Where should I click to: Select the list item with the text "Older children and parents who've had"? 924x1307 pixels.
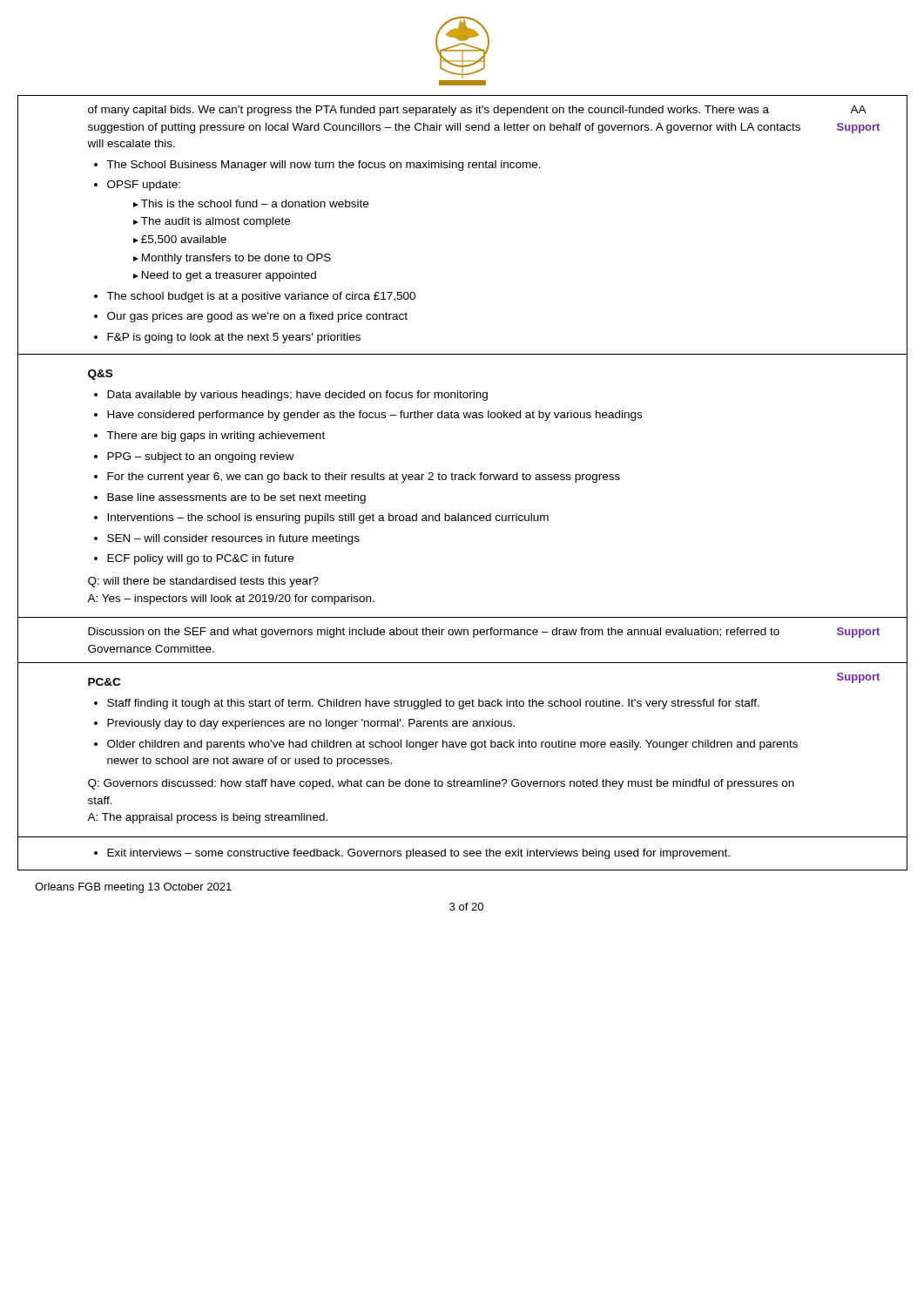(x=445, y=752)
